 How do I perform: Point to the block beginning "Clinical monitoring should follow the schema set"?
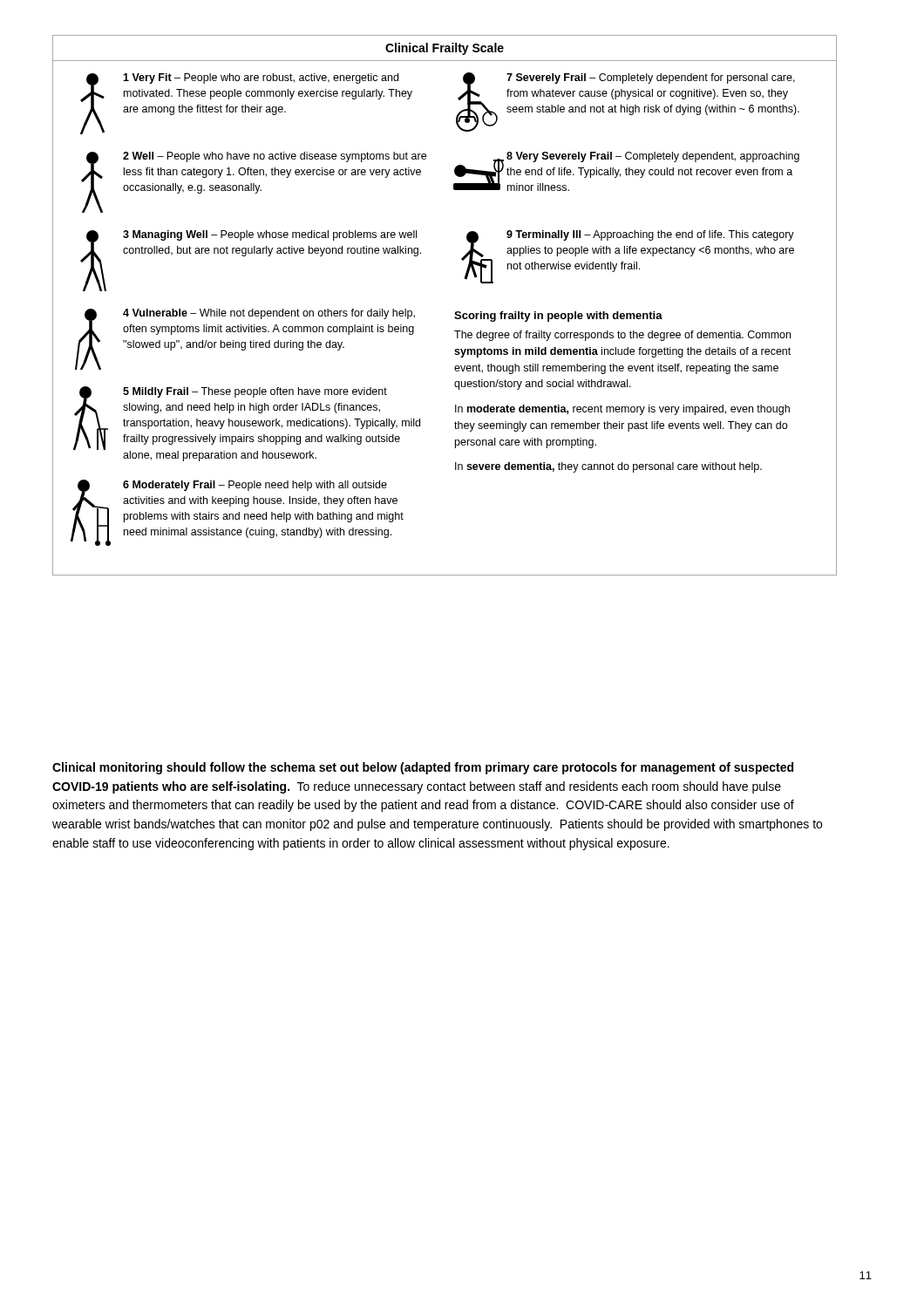tap(438, 805)
